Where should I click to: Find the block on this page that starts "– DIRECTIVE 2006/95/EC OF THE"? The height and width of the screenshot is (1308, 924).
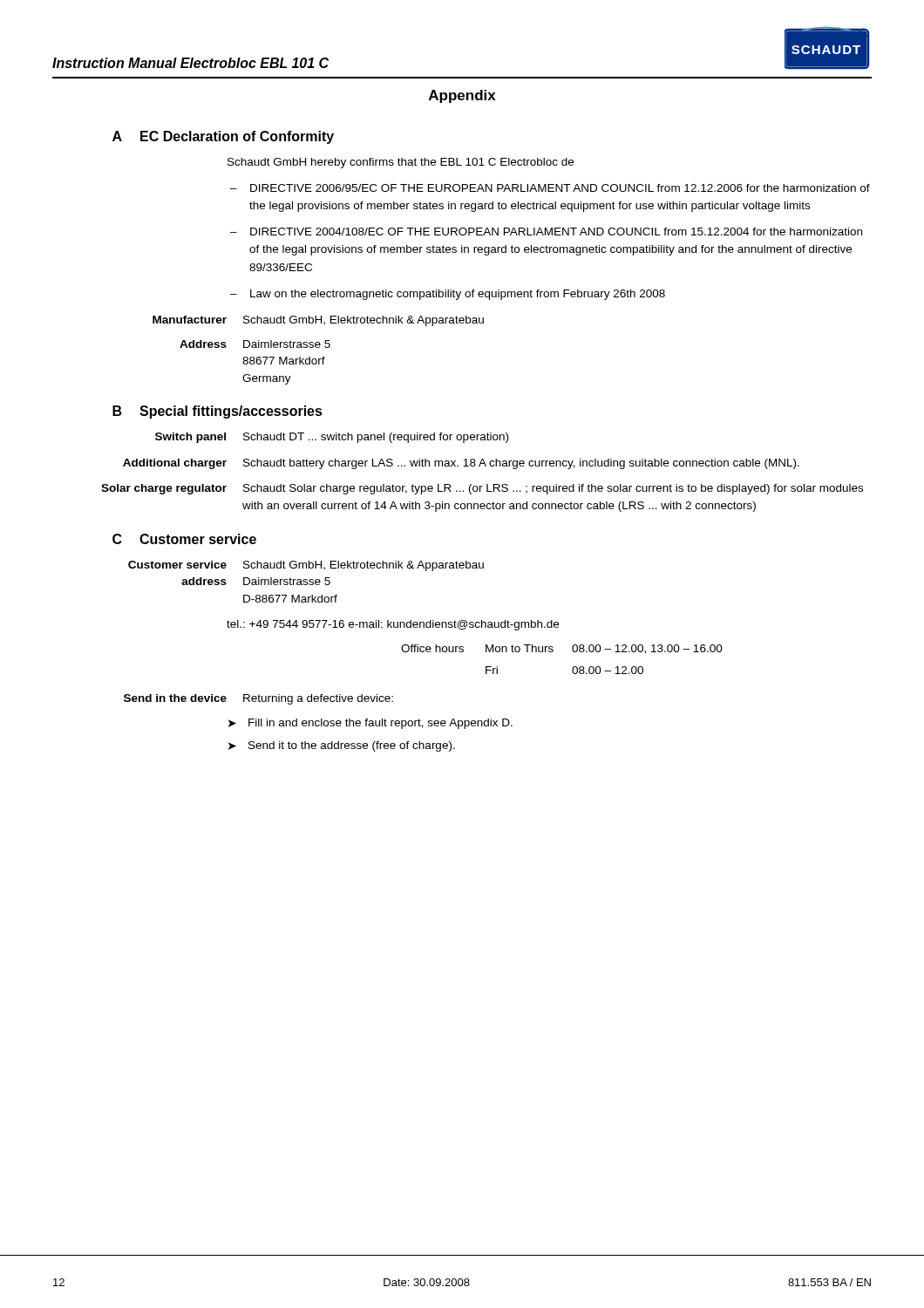pos(549,197)
